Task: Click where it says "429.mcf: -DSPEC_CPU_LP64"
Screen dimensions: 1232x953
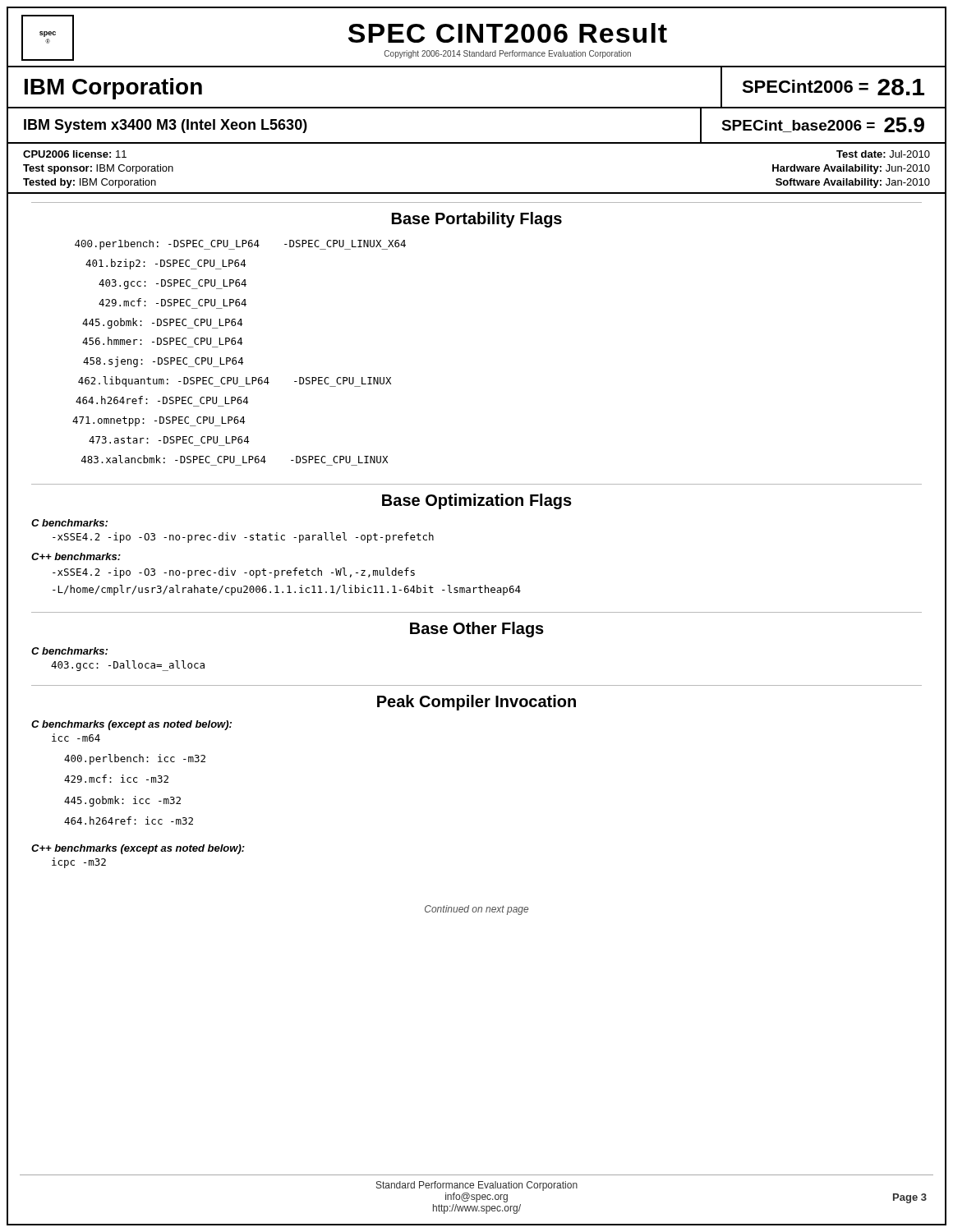Action: (x=173, y=302)
